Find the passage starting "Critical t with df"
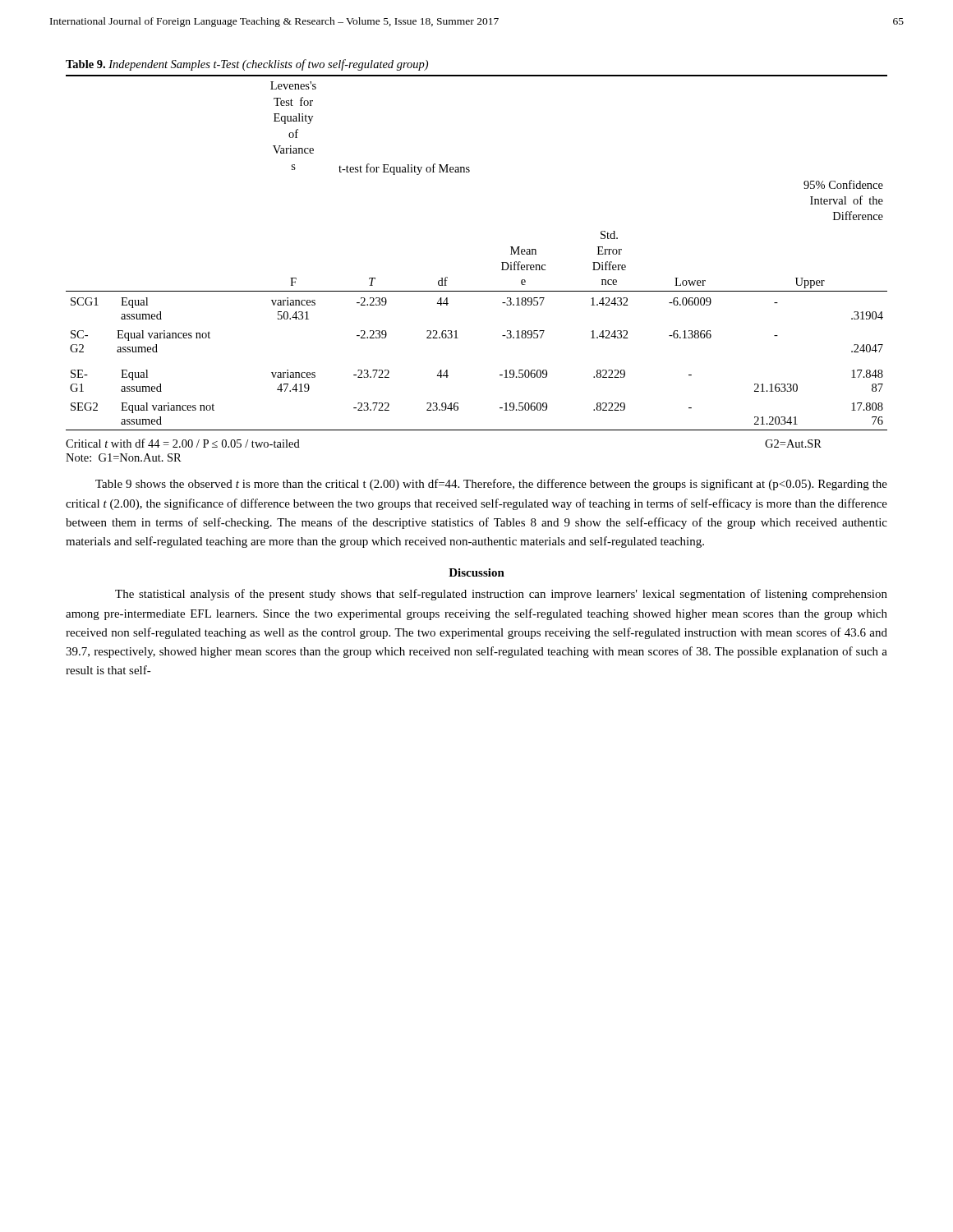The image size is (953, 1232). pyautogui.click(x=187, y=443)
